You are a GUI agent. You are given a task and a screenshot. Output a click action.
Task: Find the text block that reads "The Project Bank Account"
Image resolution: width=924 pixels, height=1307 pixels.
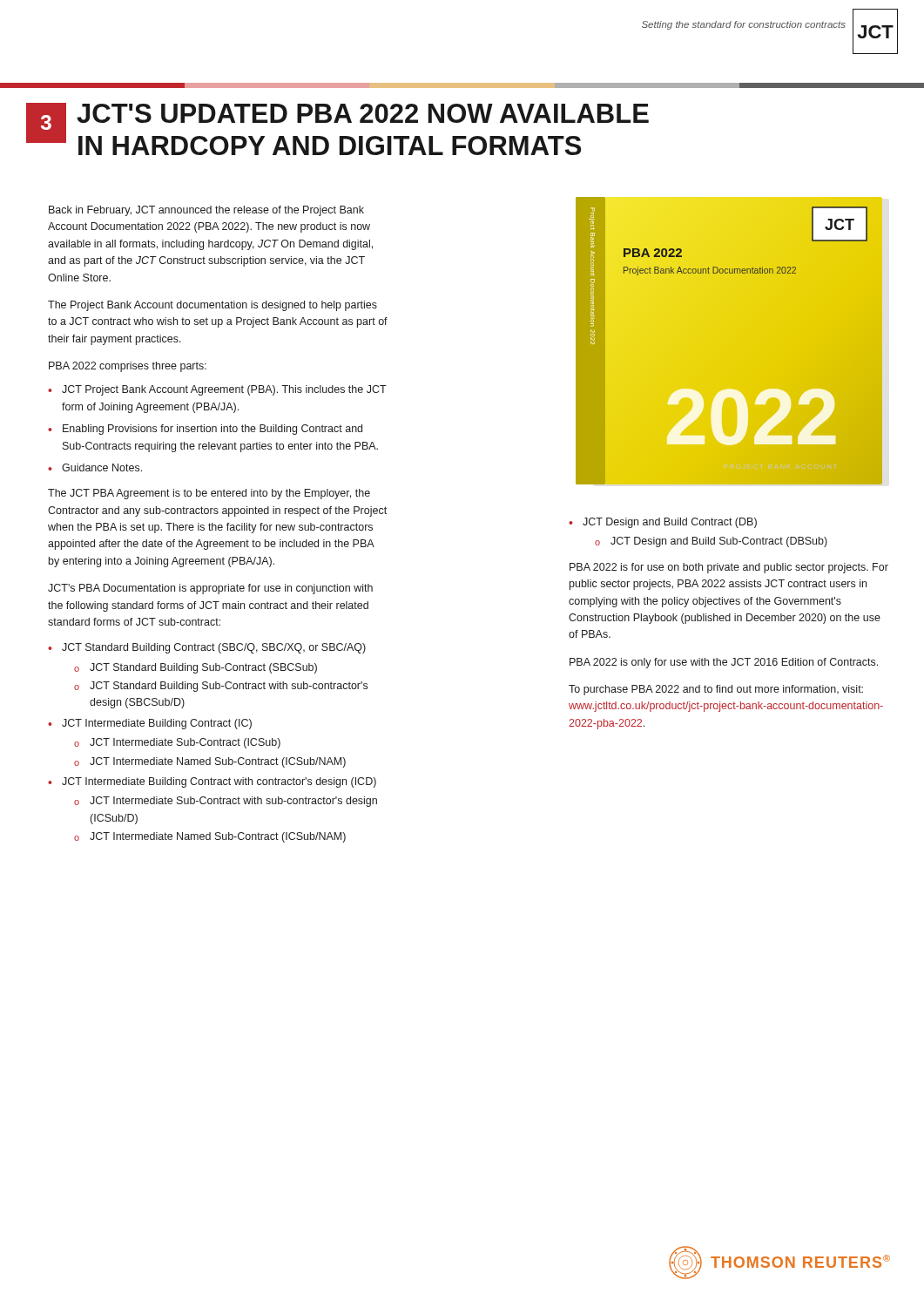pos(218,322)
